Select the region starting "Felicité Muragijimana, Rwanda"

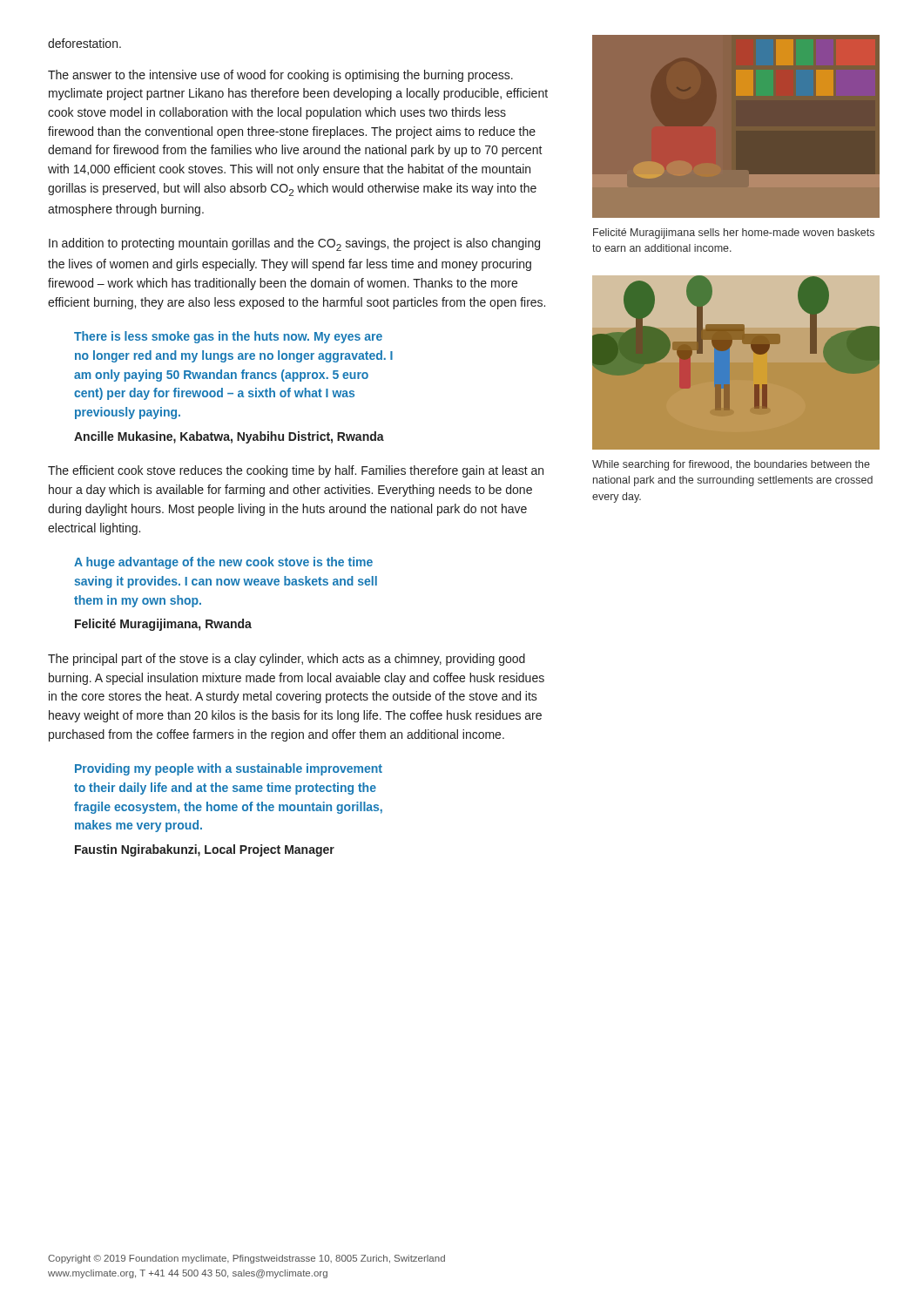click(x=163, y=624)
